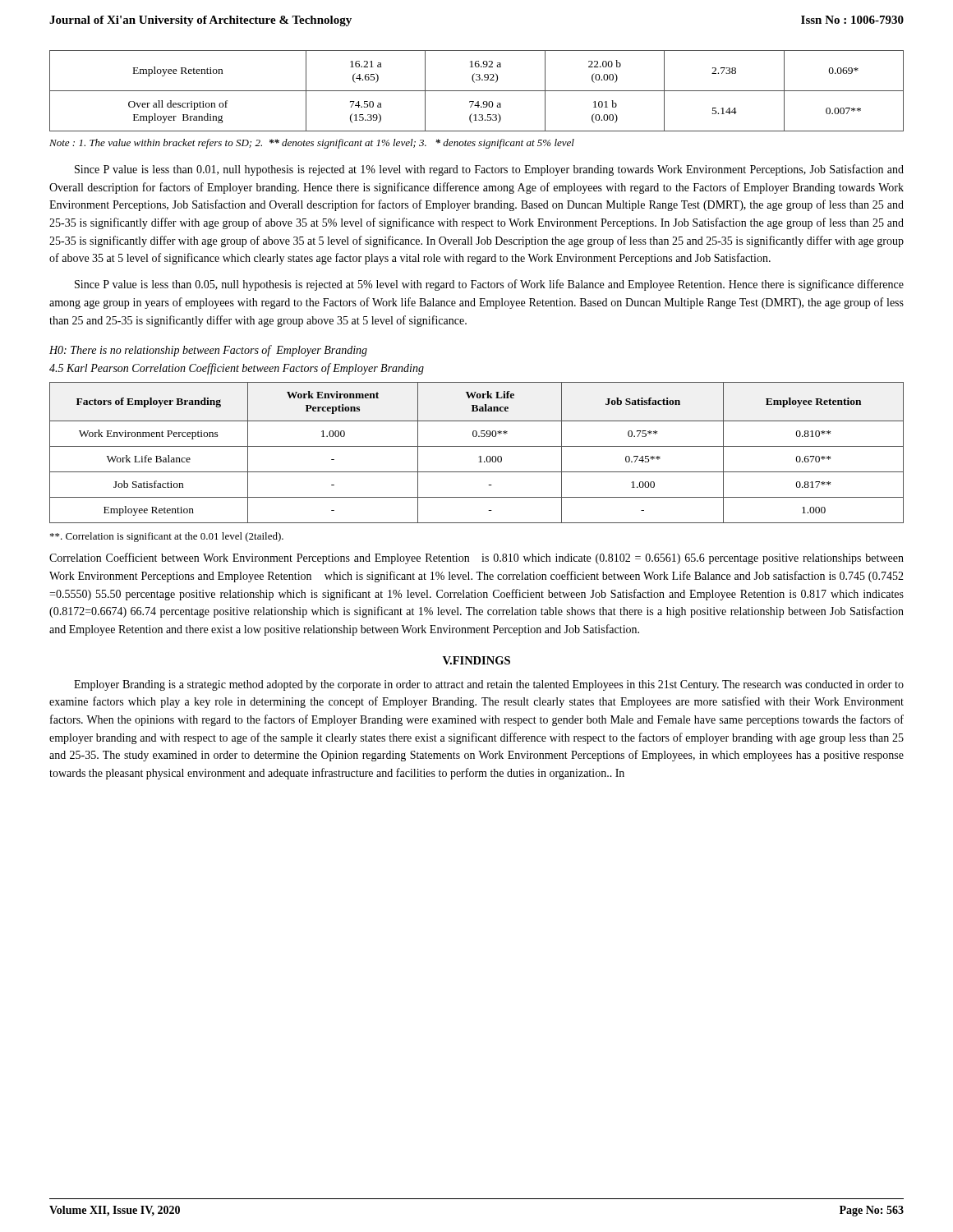This screenshot has height=1232, width=953.
Task: Click on the footnote containing ". Correlation is significant at"
Action: 167,536
